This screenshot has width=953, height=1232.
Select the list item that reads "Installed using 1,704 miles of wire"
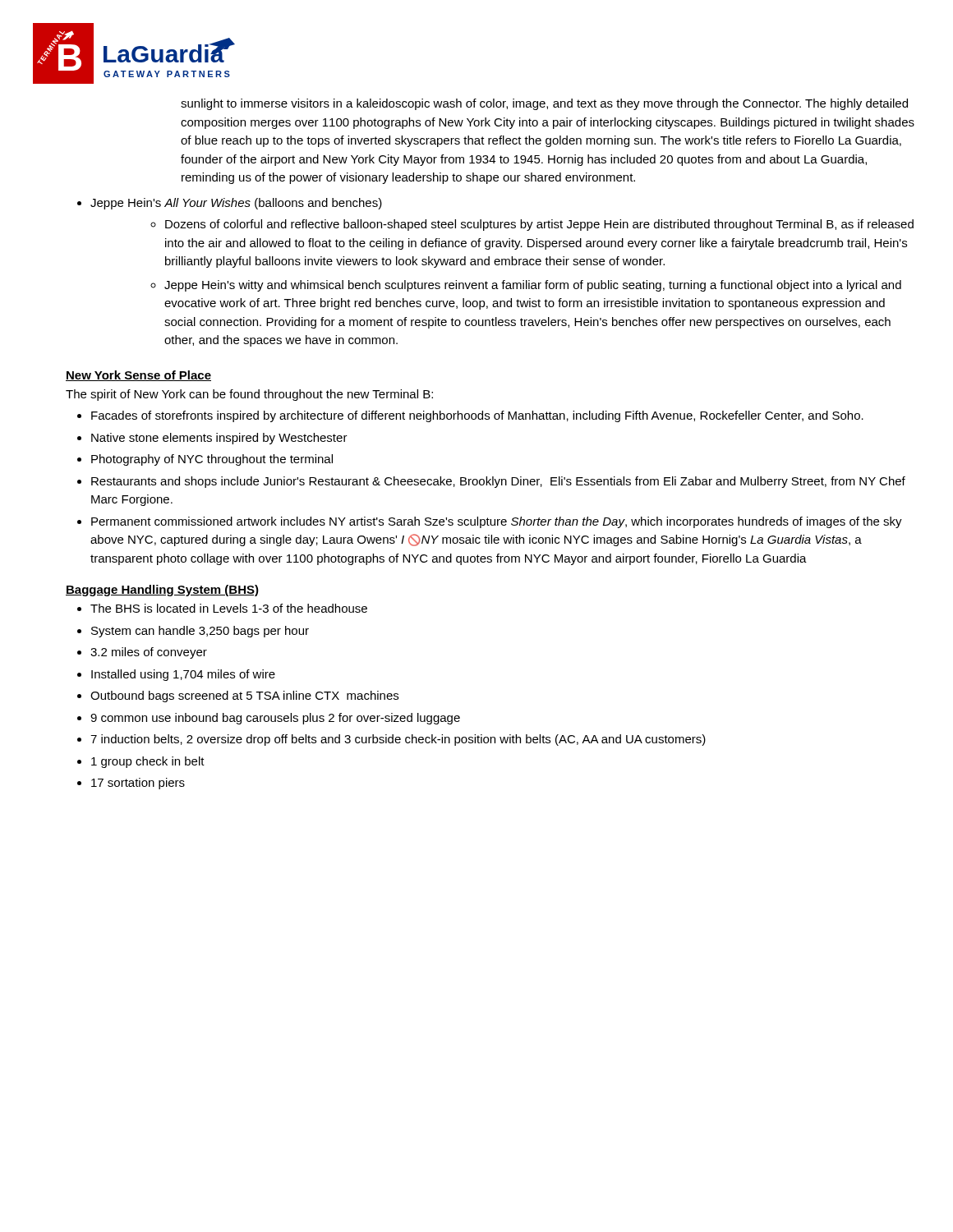183,673
